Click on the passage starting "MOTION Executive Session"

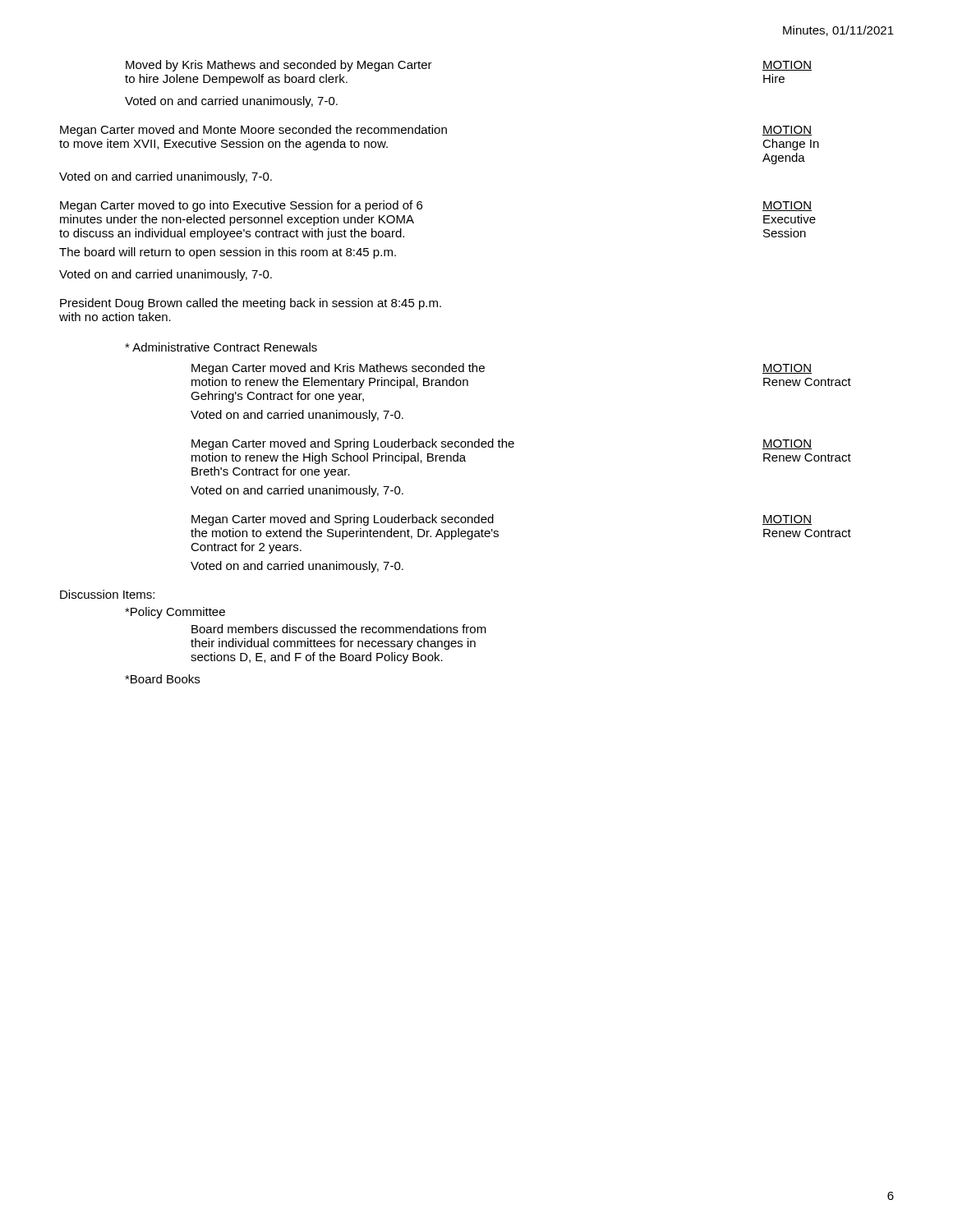point(789,219)
